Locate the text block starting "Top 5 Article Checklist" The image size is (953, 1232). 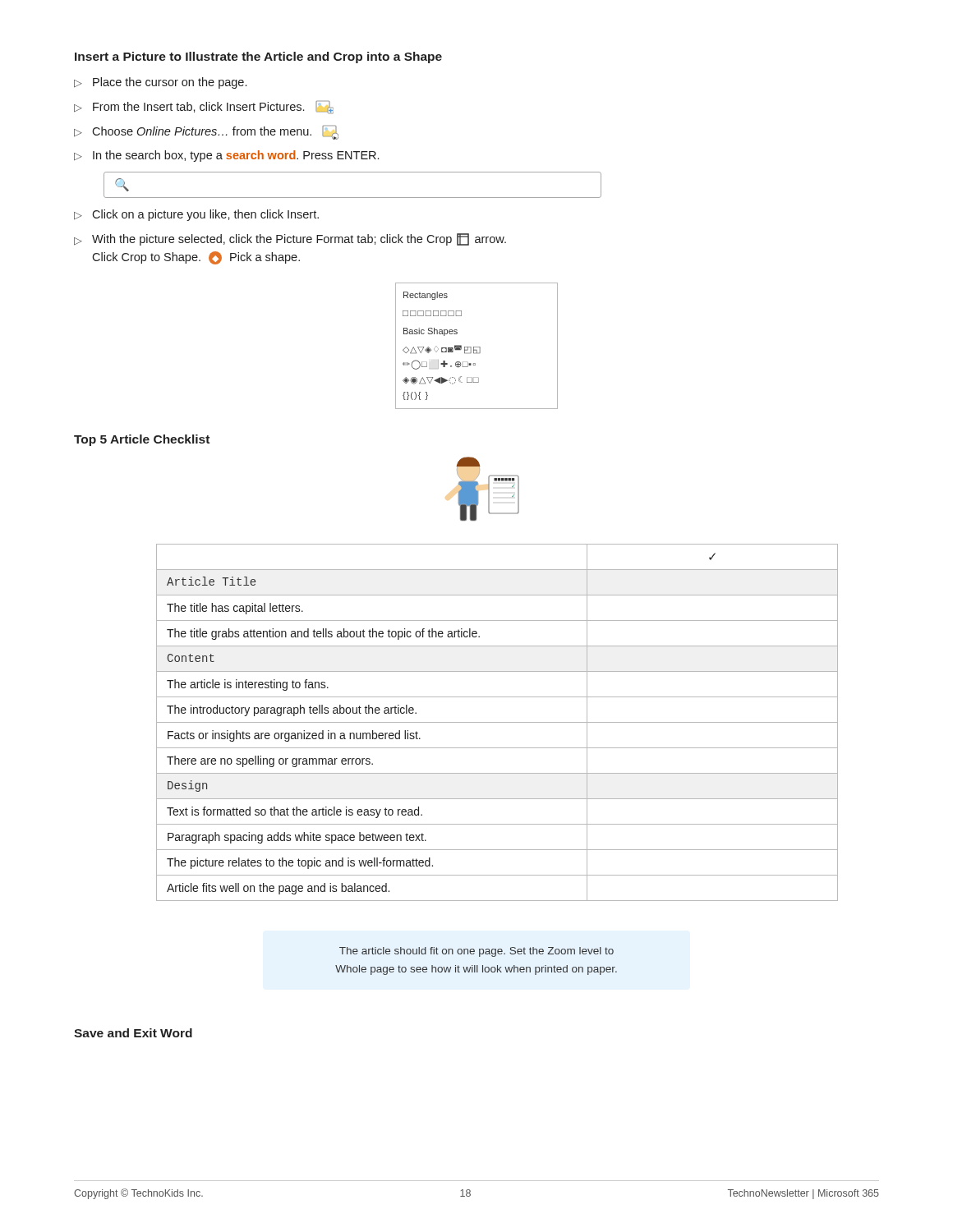pyautogui.click(x=142, y=439)
